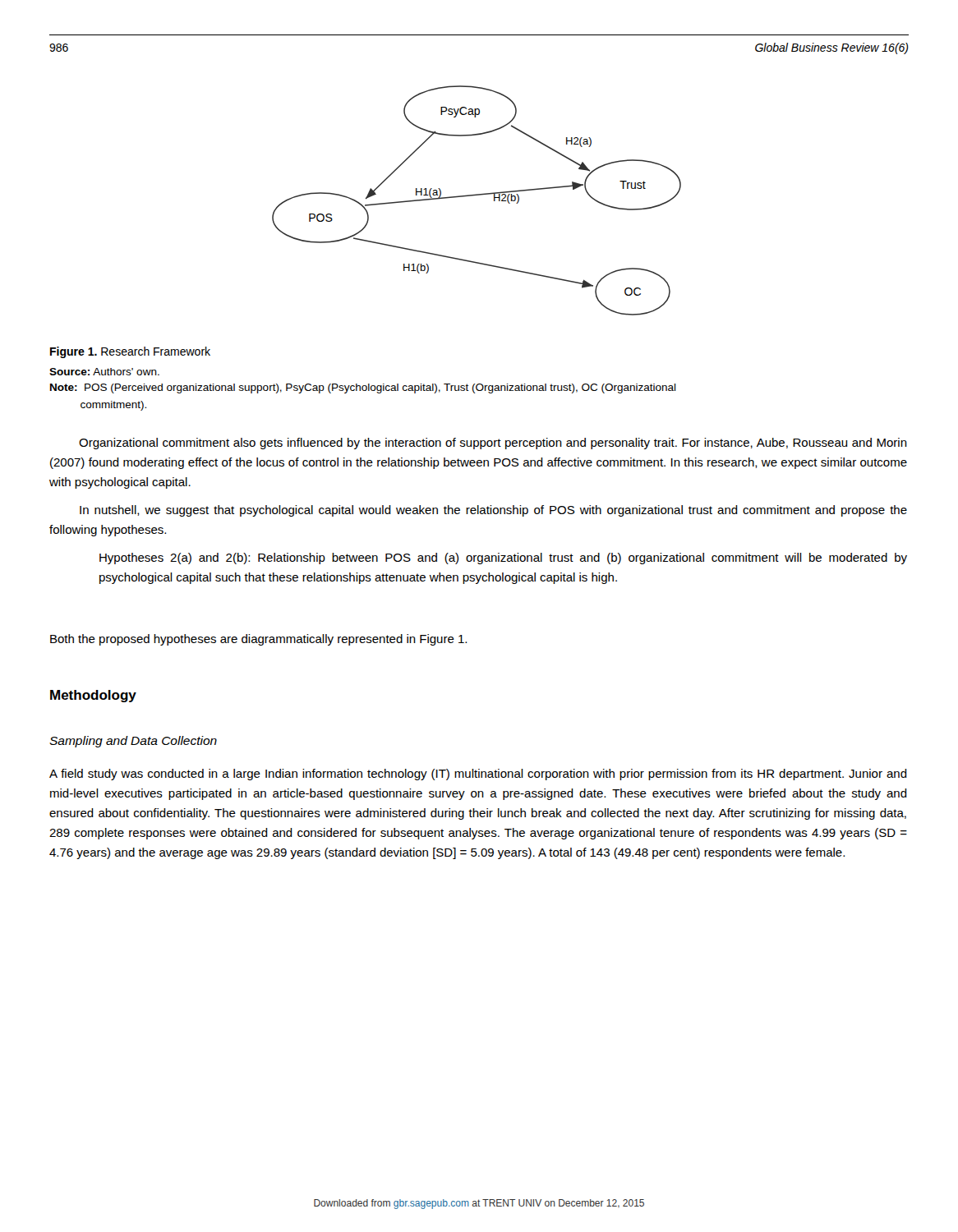Image resolution: width=958 pixels, height=1232 pixels.
Task: Find the passage starting "Figure 1. Research"
Action: click(x=130, y=352)
